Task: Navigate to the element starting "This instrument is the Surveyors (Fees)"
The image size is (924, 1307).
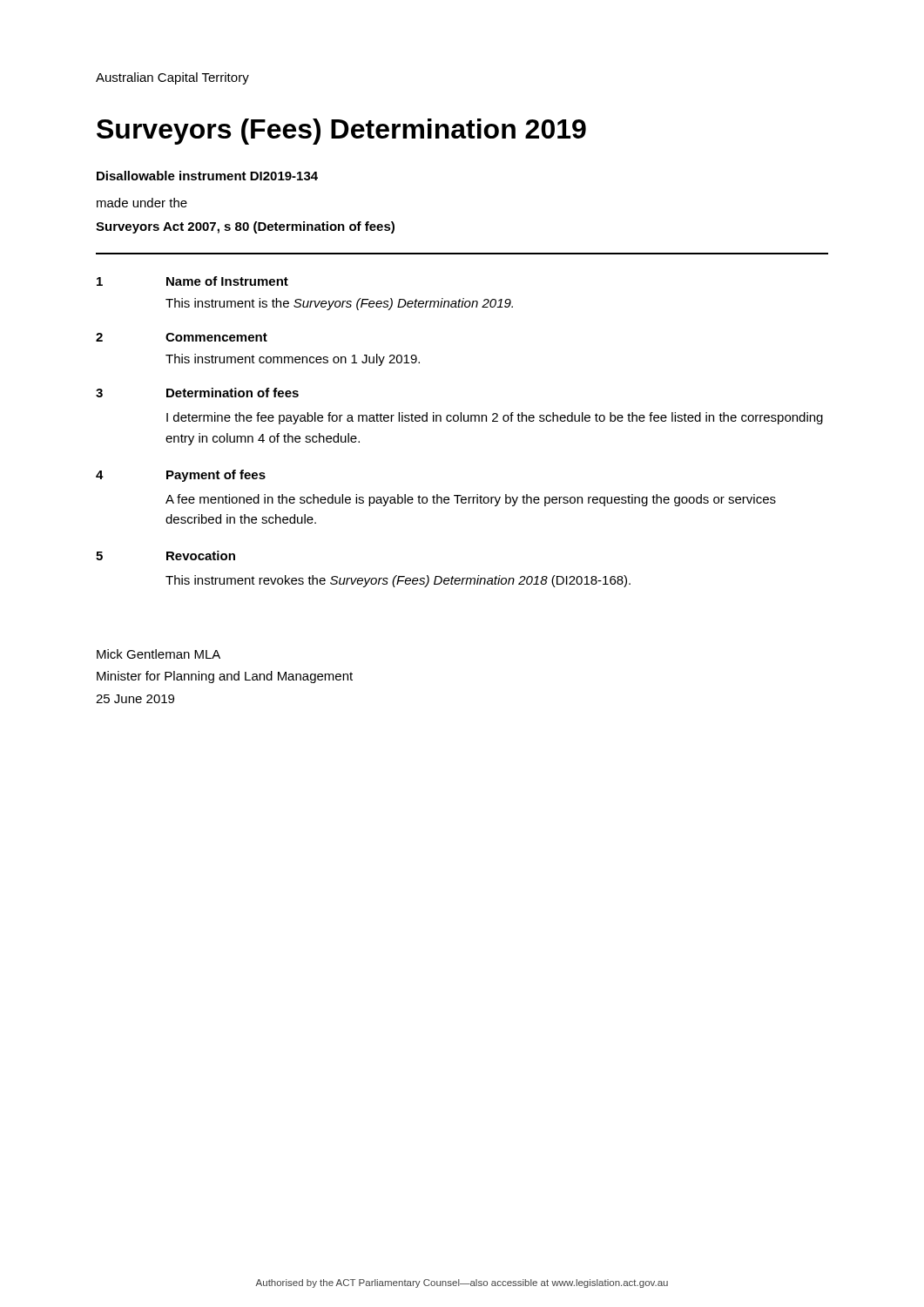Action: coord(340,303)
